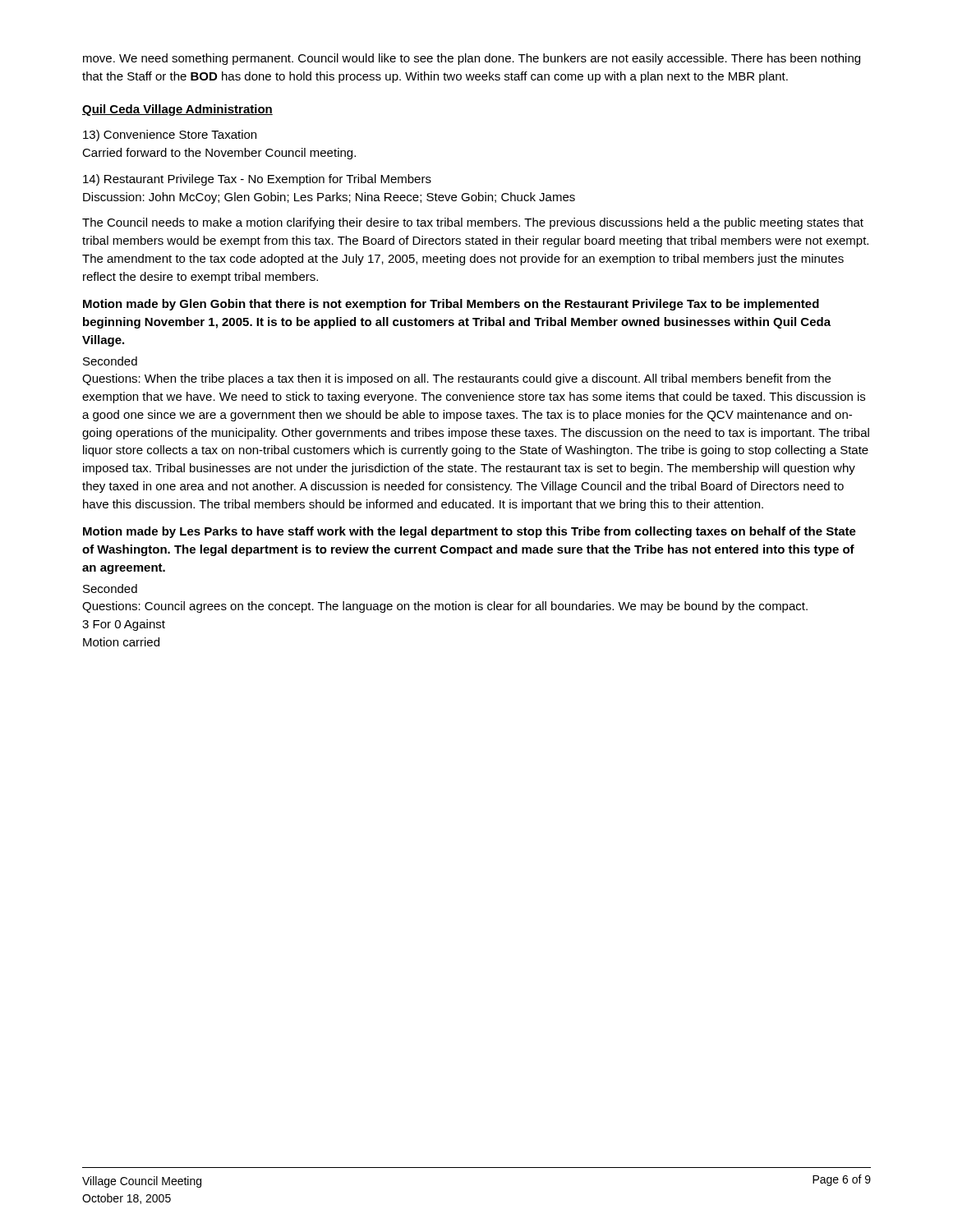Click on the text block that says "move. We need something permanent. Council would like"

[476, 67]
